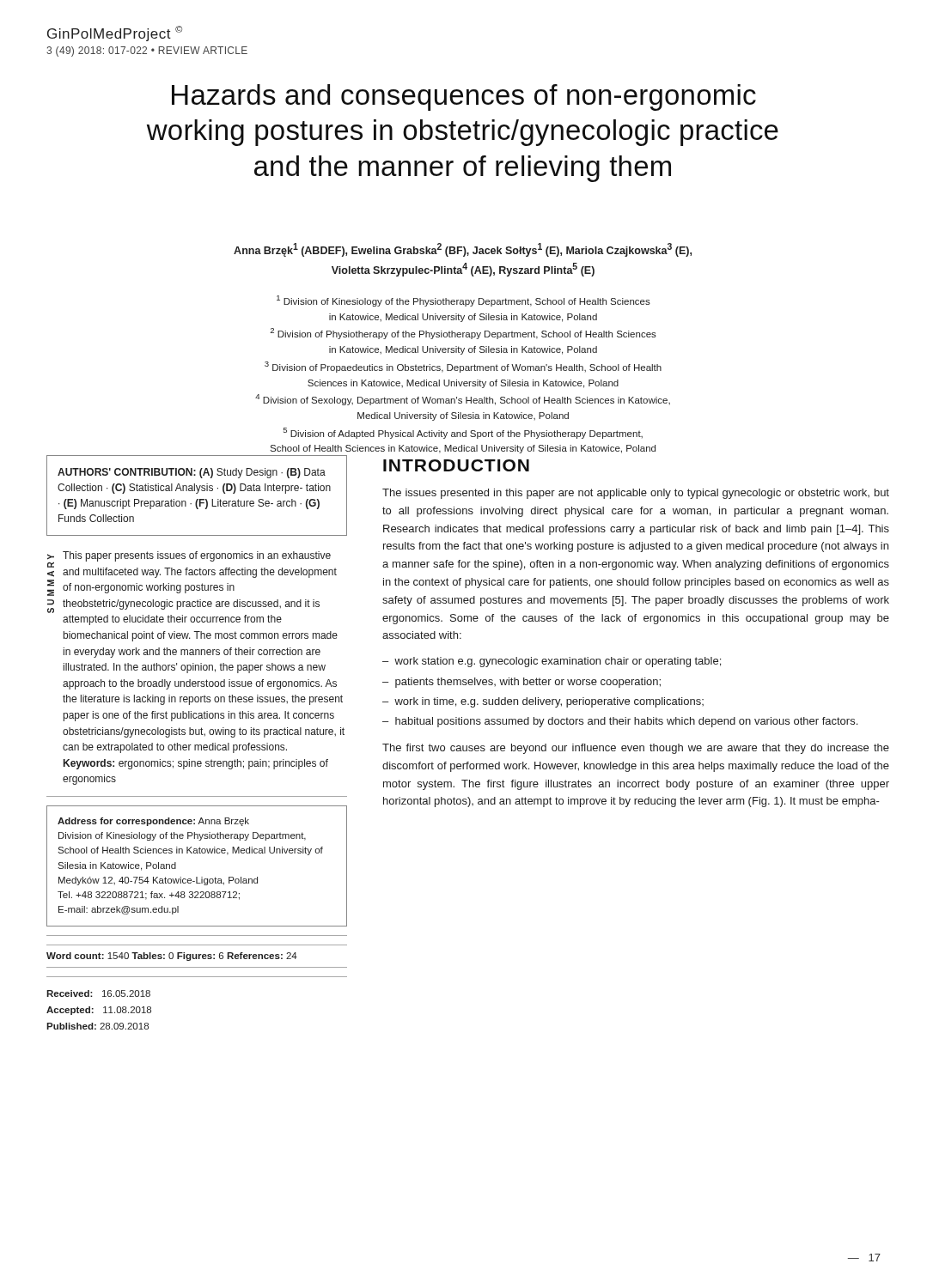The image size is (927, 1288).
Task: Select the list item that says "– habitual positions assumed by doctors"
Action: click(620, 721)
